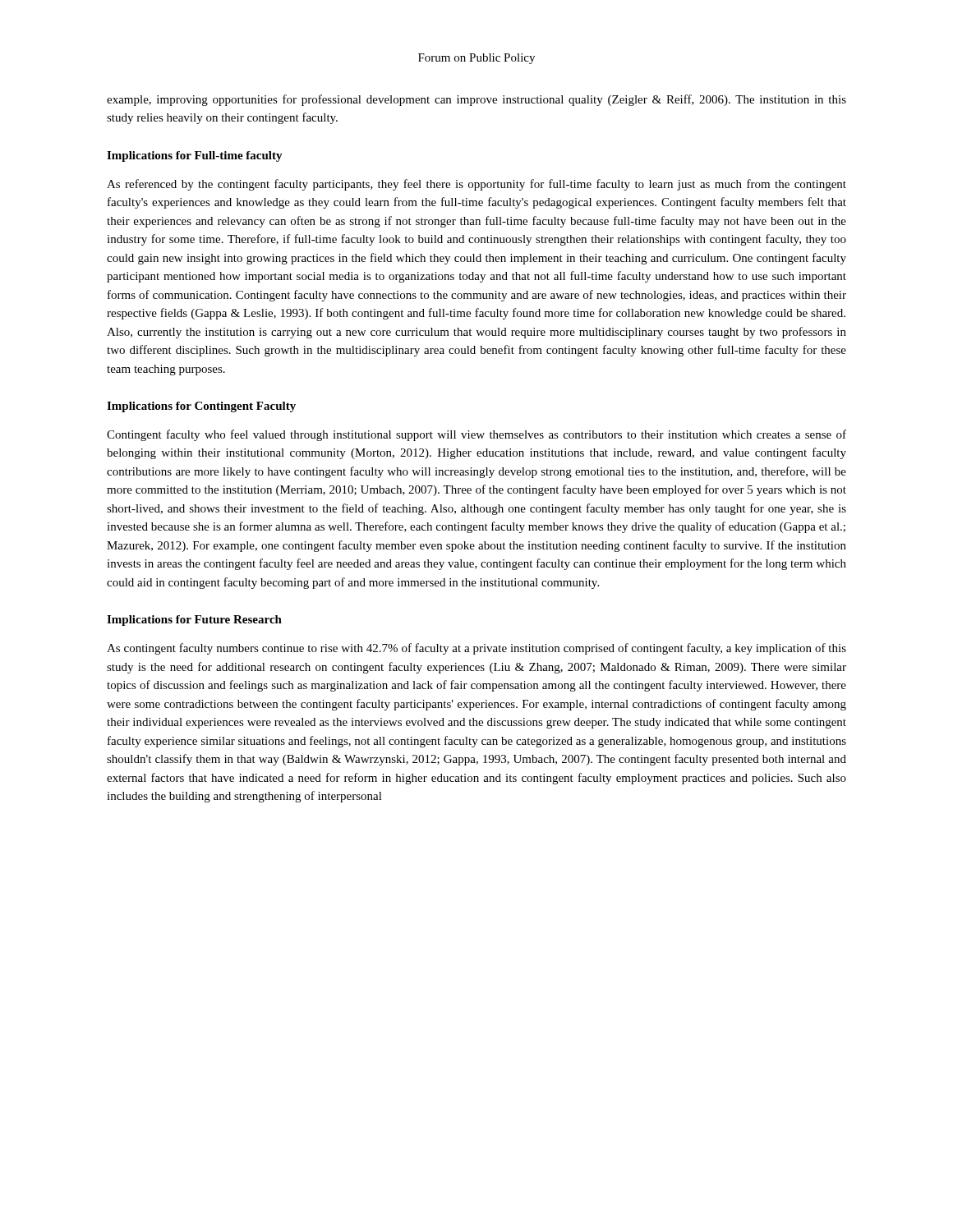This screenshot has width=953, height=1232.
Task: Find the element starting "Implications for Contingent Faculty"
Action: point(201,406)
